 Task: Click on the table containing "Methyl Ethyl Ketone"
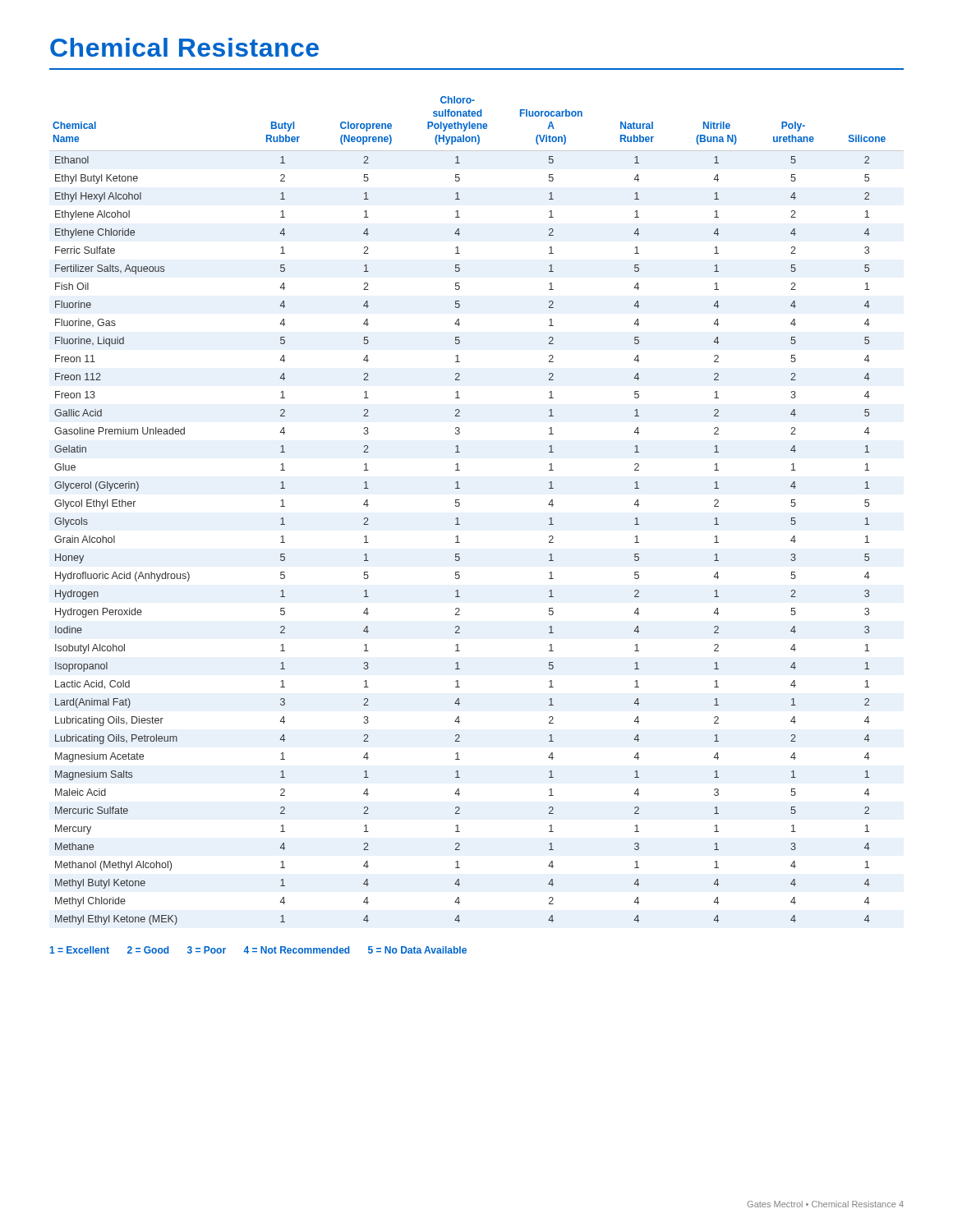pos(476,510)
